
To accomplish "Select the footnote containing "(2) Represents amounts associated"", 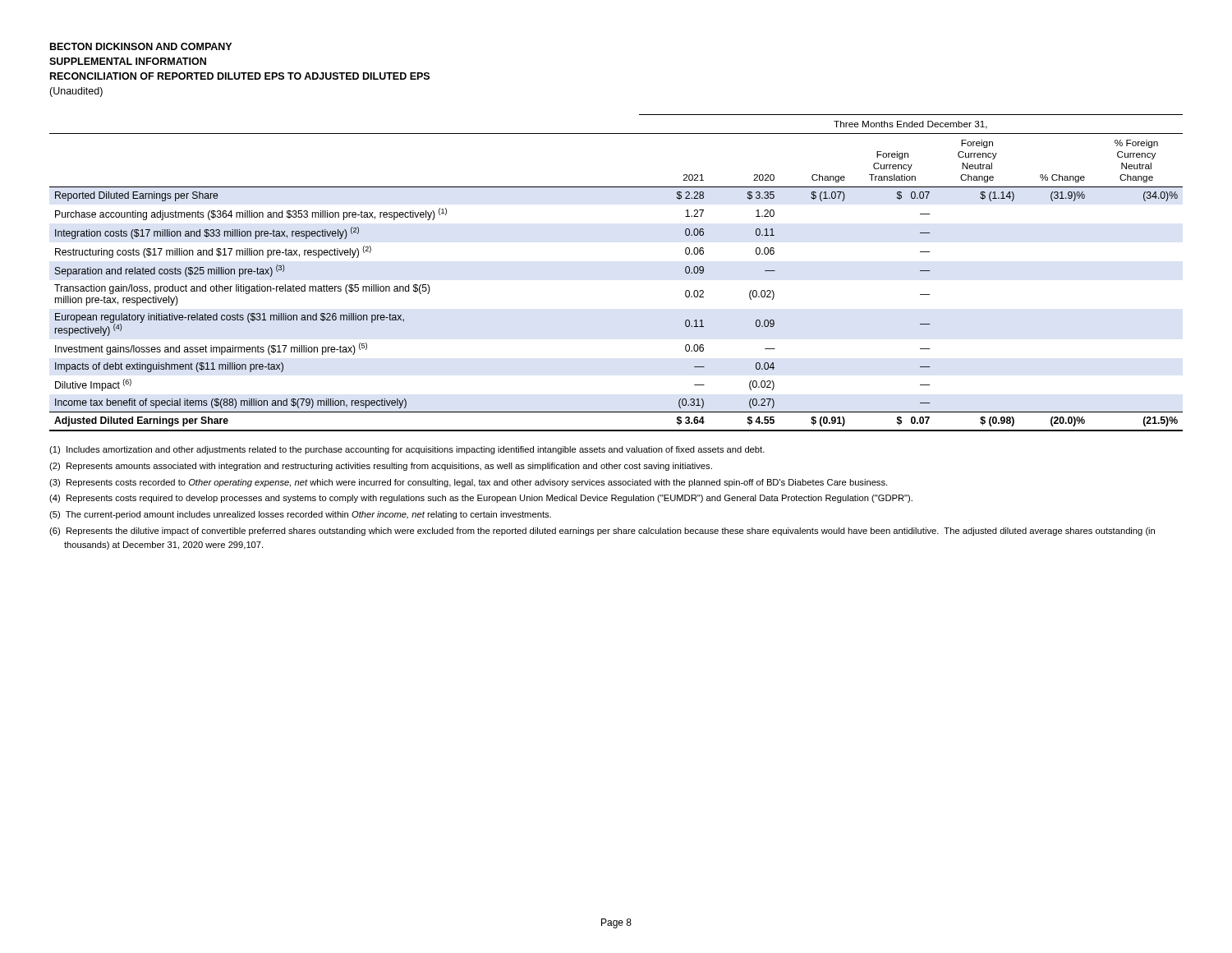I will (381, 466).
